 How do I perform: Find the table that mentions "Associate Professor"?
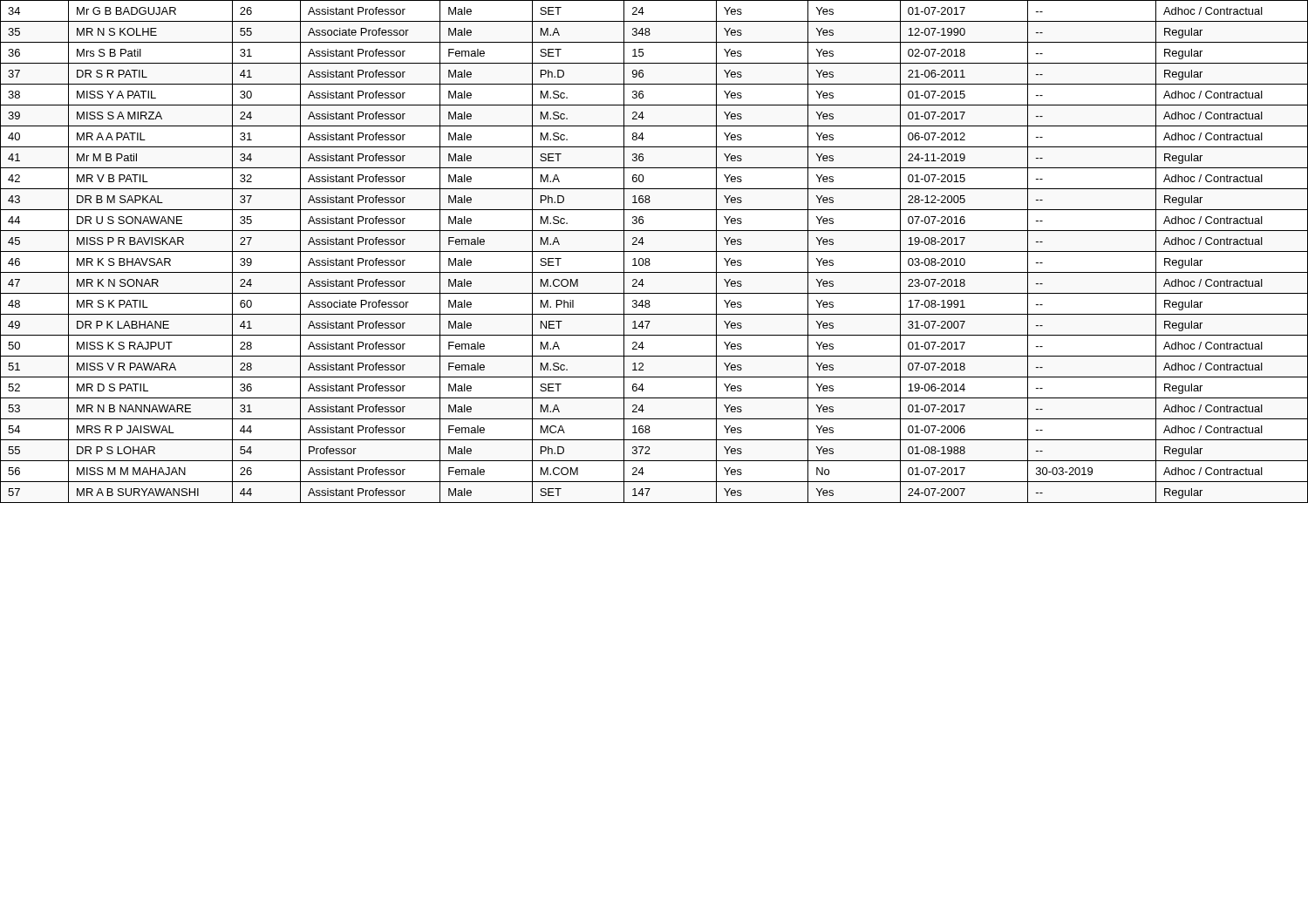654,462
